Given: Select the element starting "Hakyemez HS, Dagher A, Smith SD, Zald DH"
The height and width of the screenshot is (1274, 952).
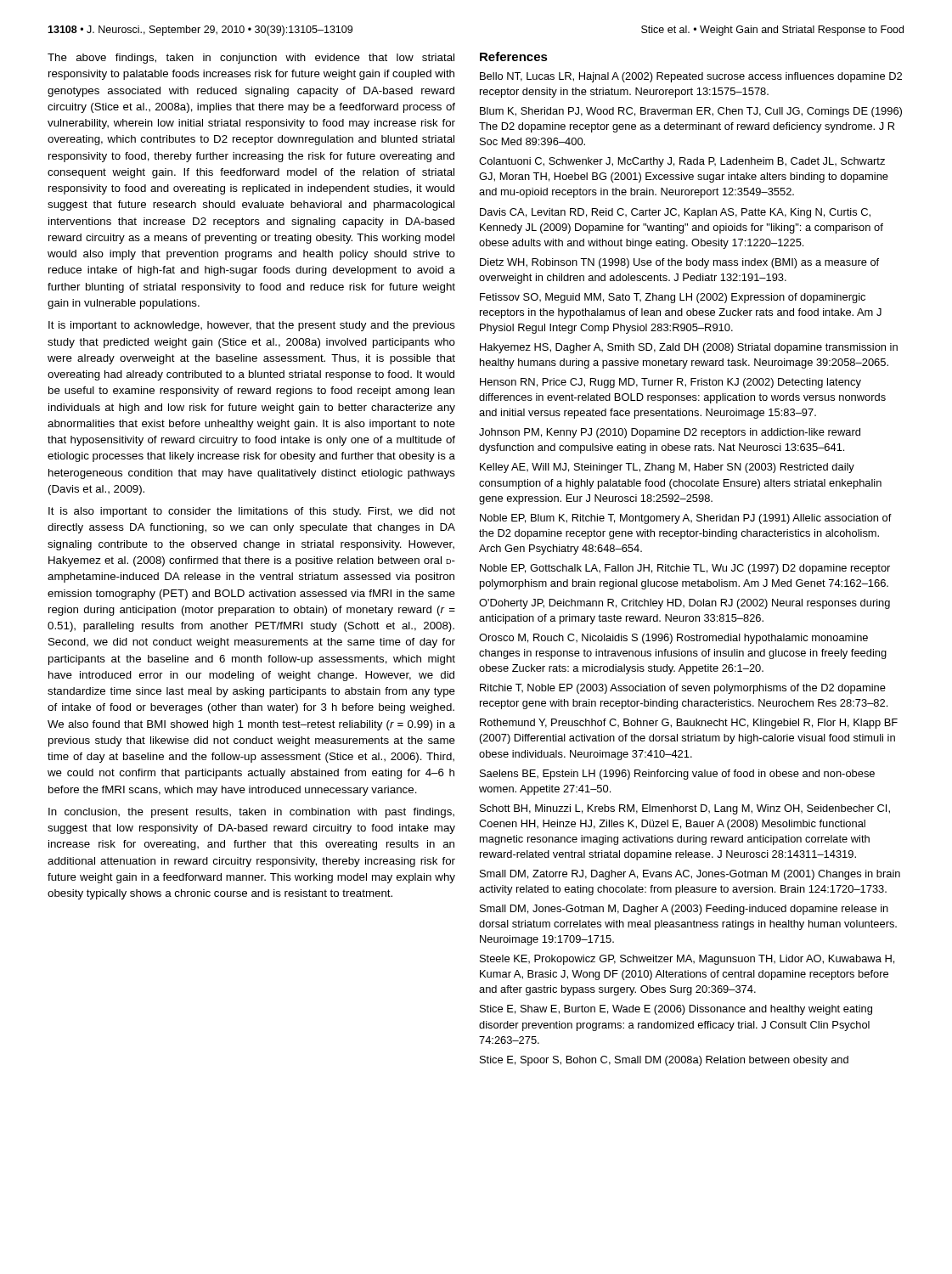Looking at the screenshot, I should 689,355.
